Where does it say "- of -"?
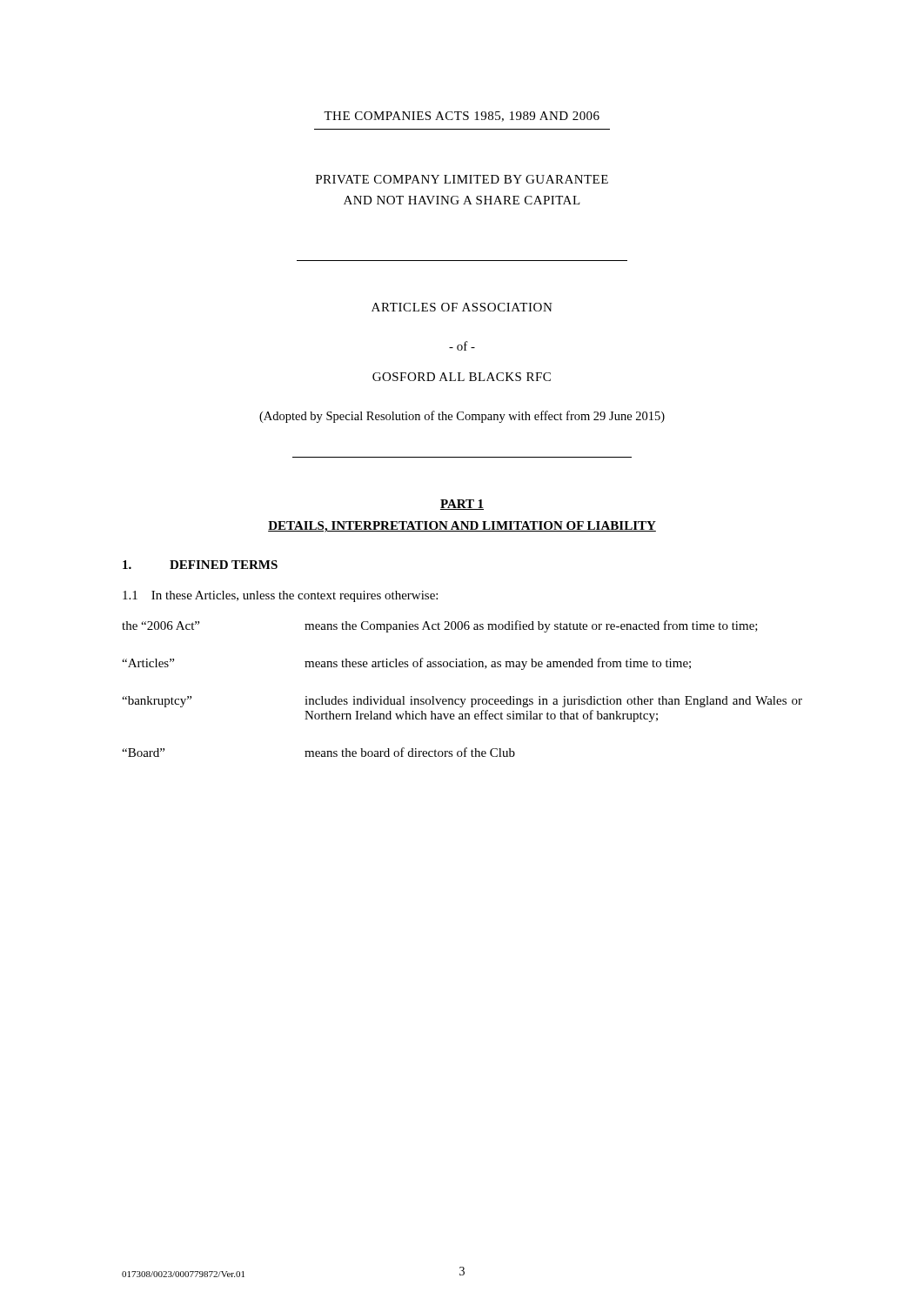Image resolution: width=924 pixels, height=1305 pixels. tap(462, 346)
